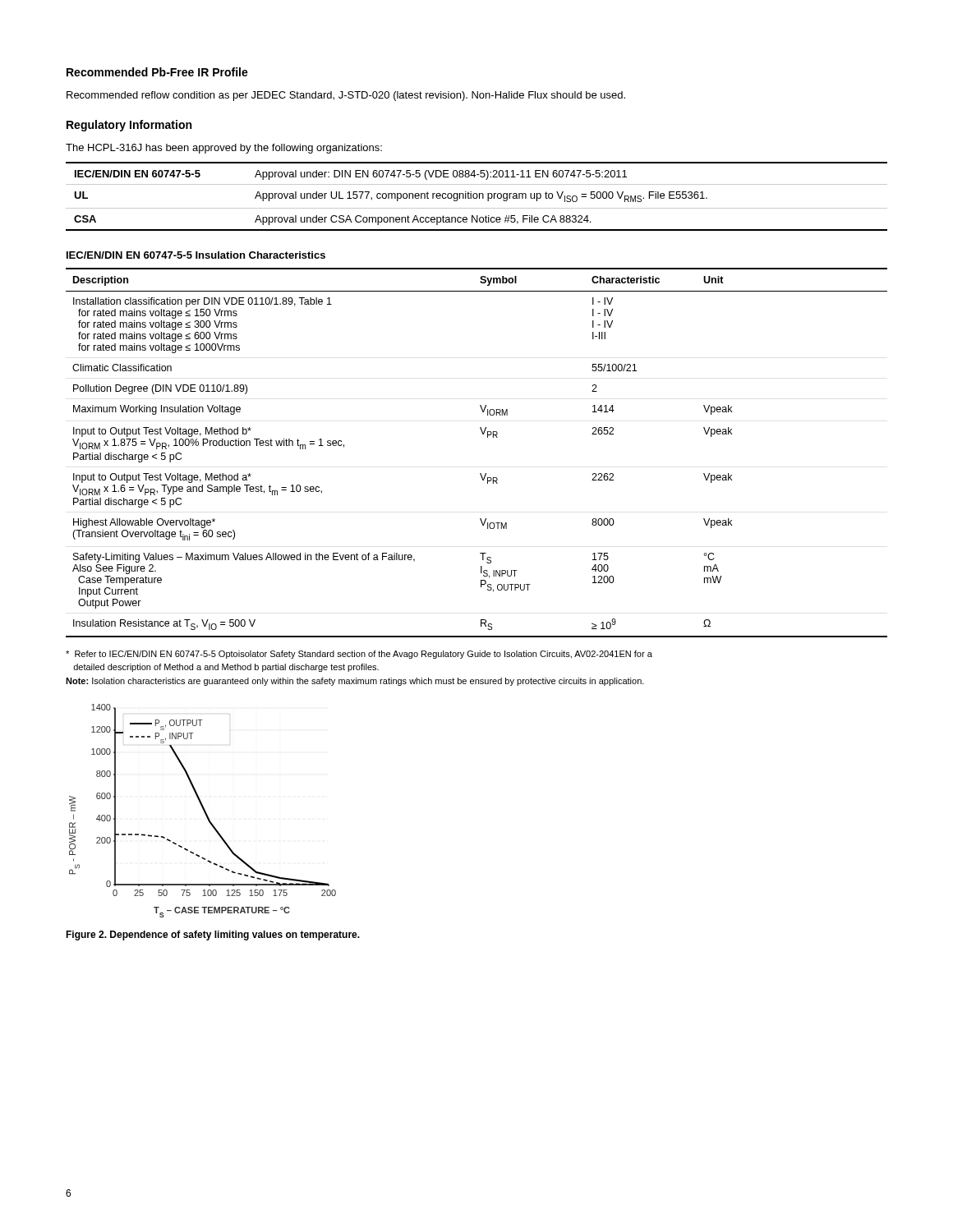Locate the section header that opens with "IEC/EN/DIN EN 60747-5-5"
The image size is (953, 1232).
tap(196, 255)
